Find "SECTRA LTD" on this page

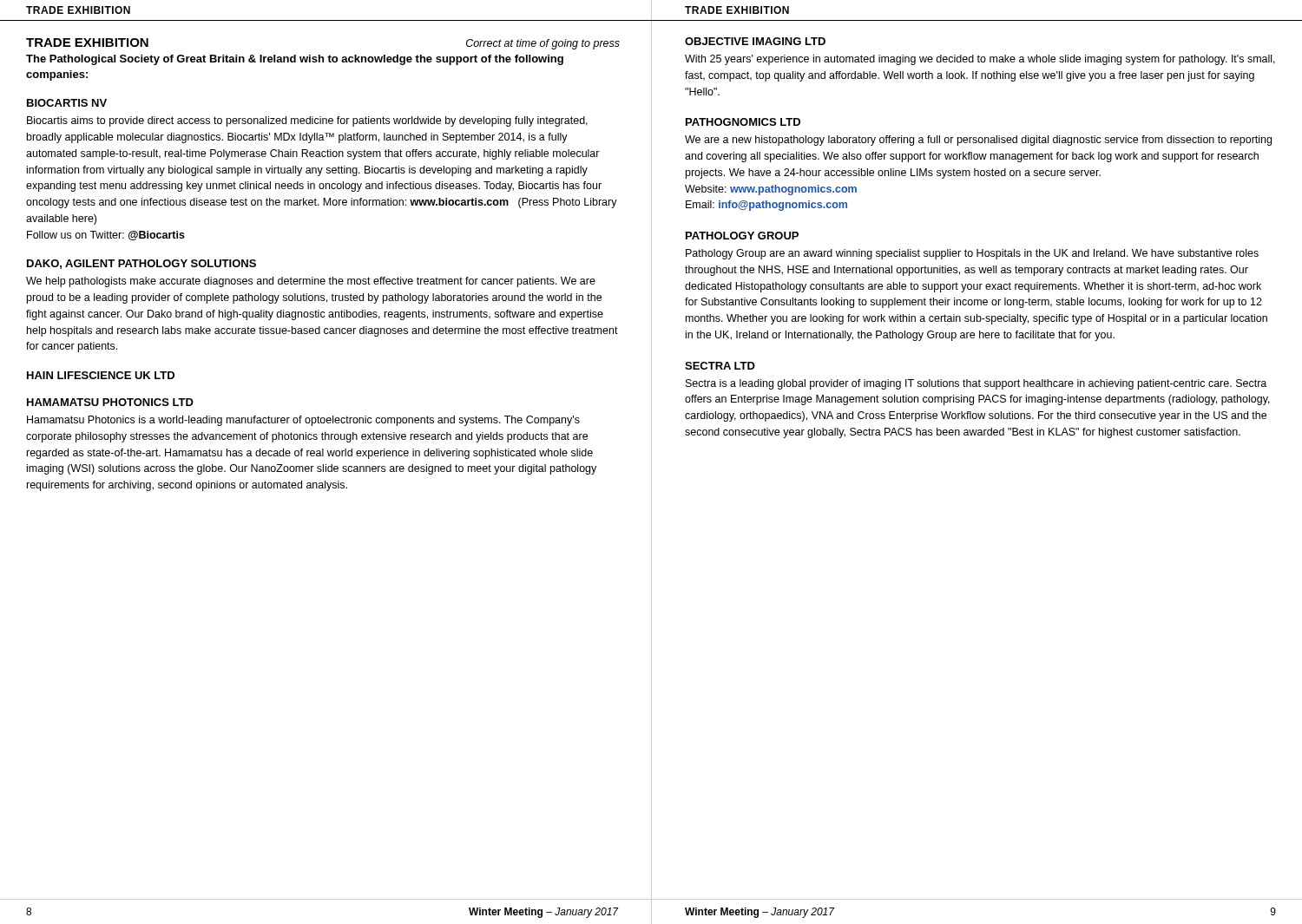pyautogui.click(x=720, y=365)
